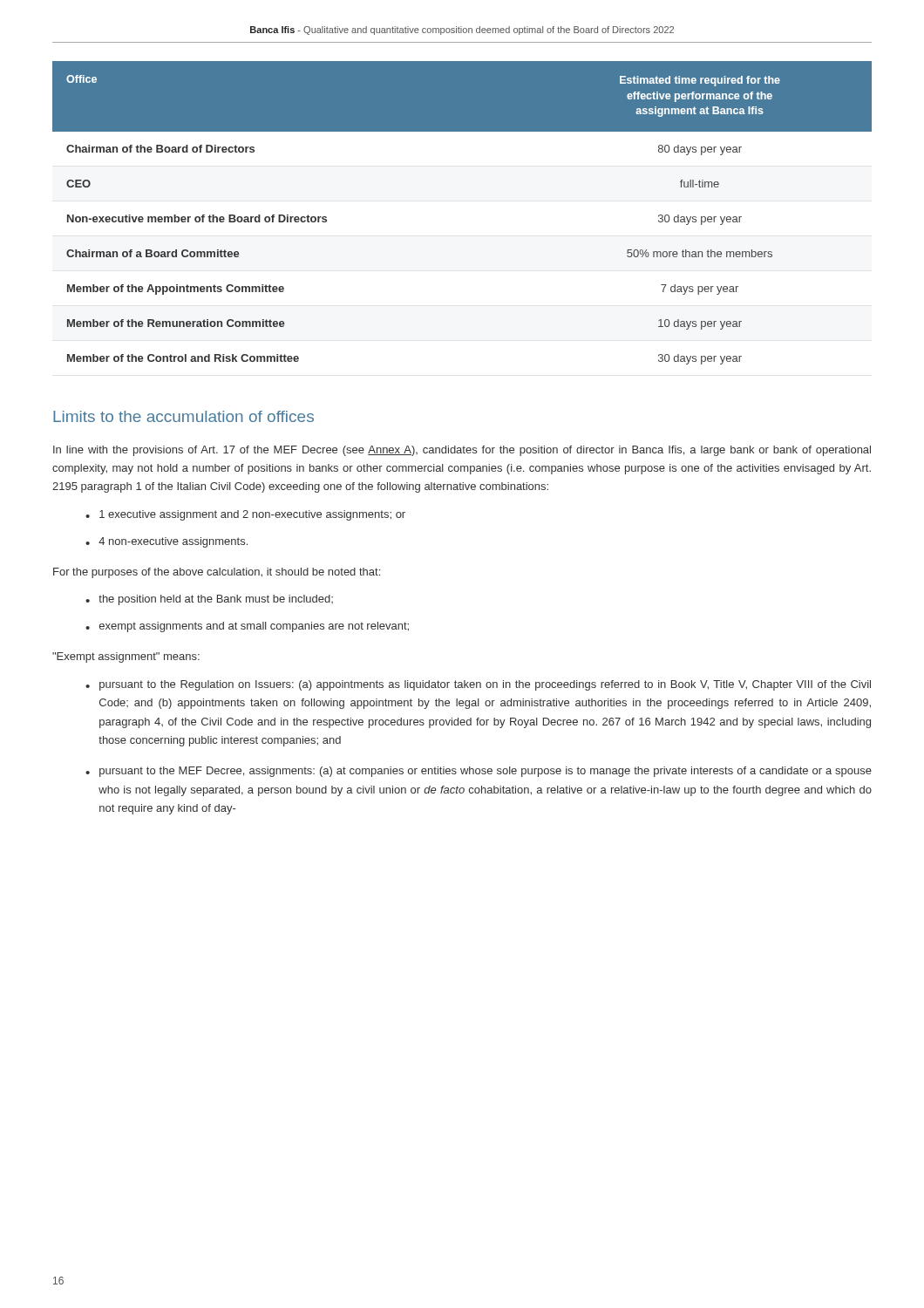924x1308 pixels.
Task: Find "• 4 non-executive assignments." on this page
Action: click(x=166, y=542)
